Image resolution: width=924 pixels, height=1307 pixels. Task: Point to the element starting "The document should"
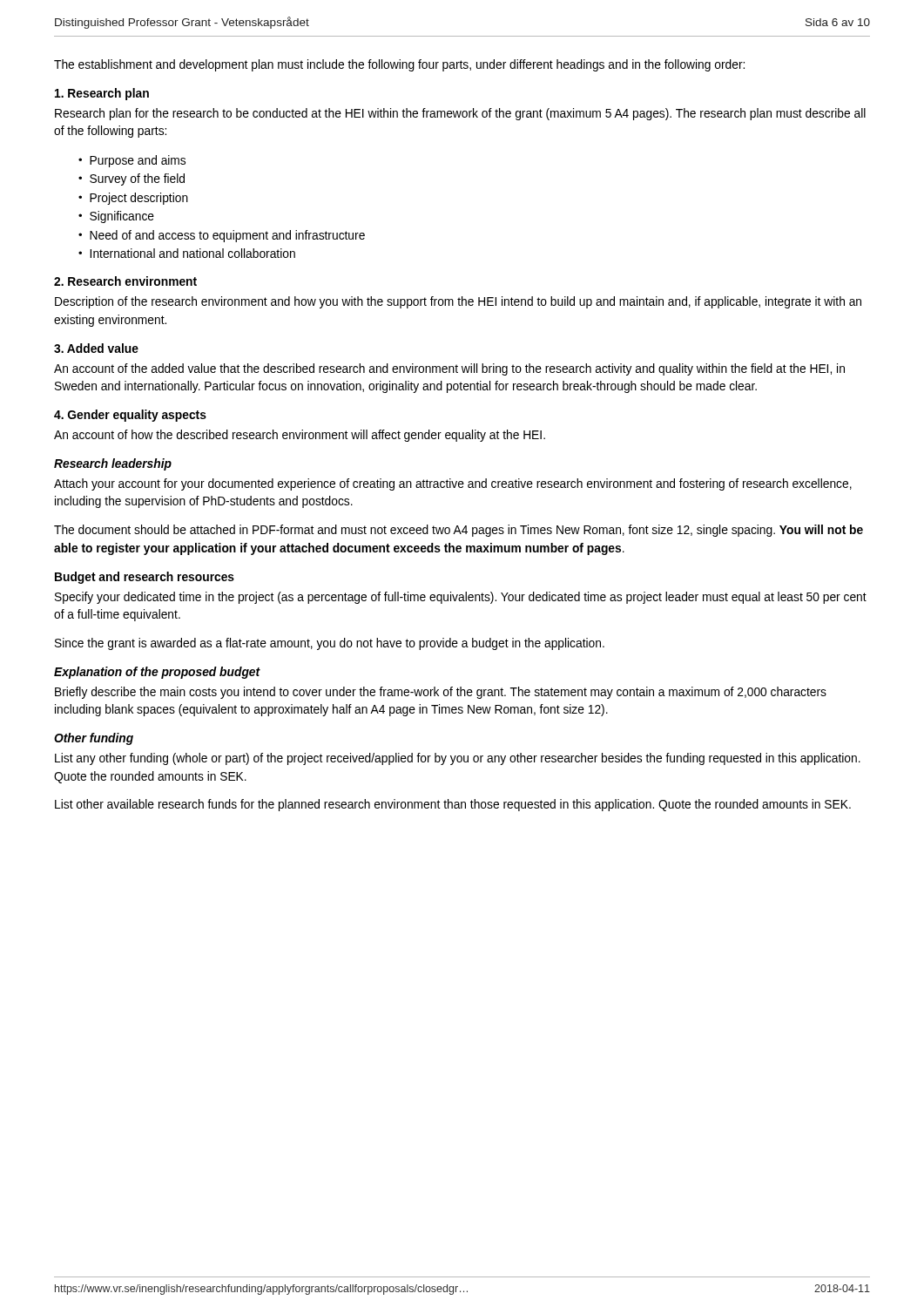(459, 539)
